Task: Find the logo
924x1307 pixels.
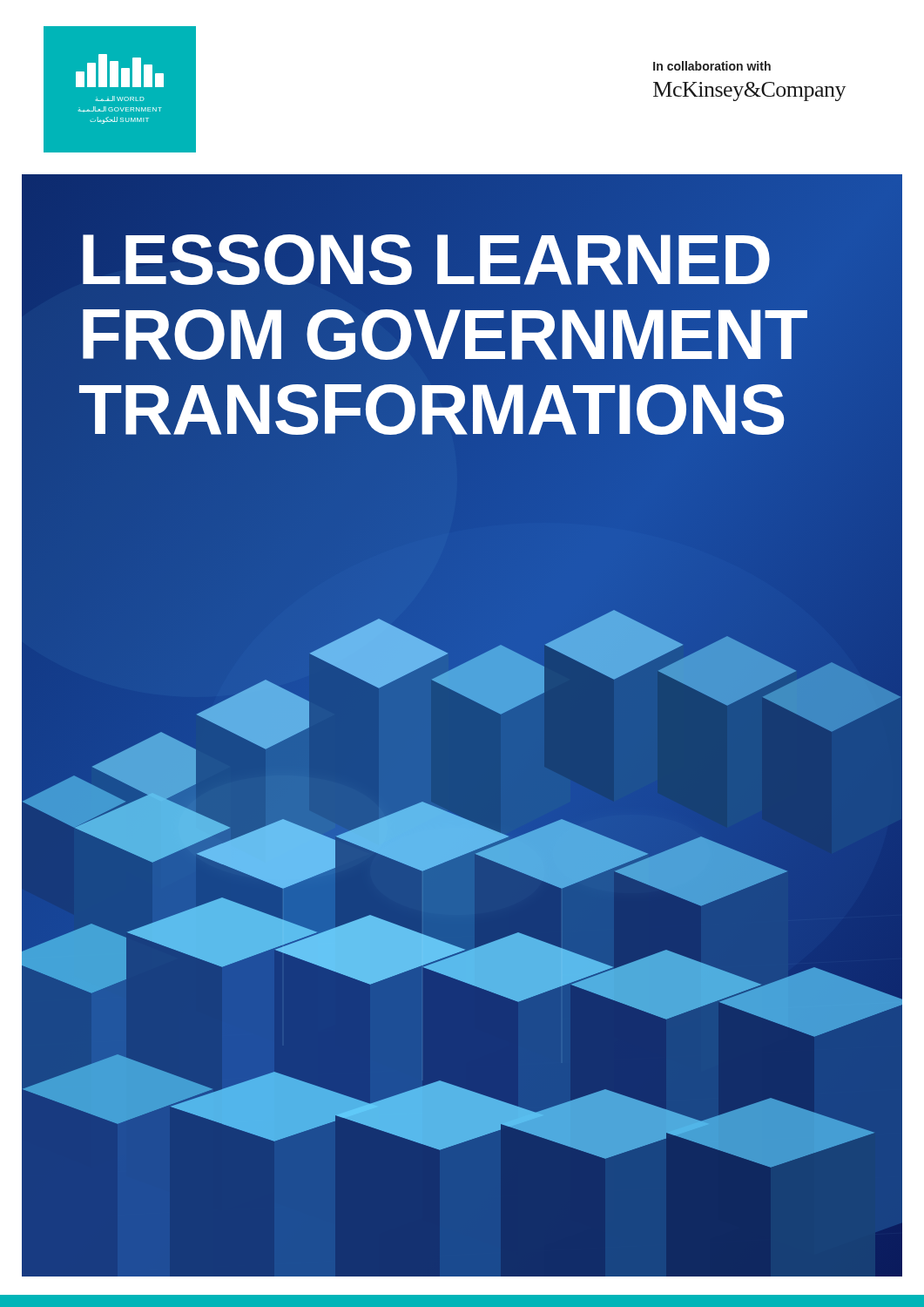Action: [x=120, y=89]
